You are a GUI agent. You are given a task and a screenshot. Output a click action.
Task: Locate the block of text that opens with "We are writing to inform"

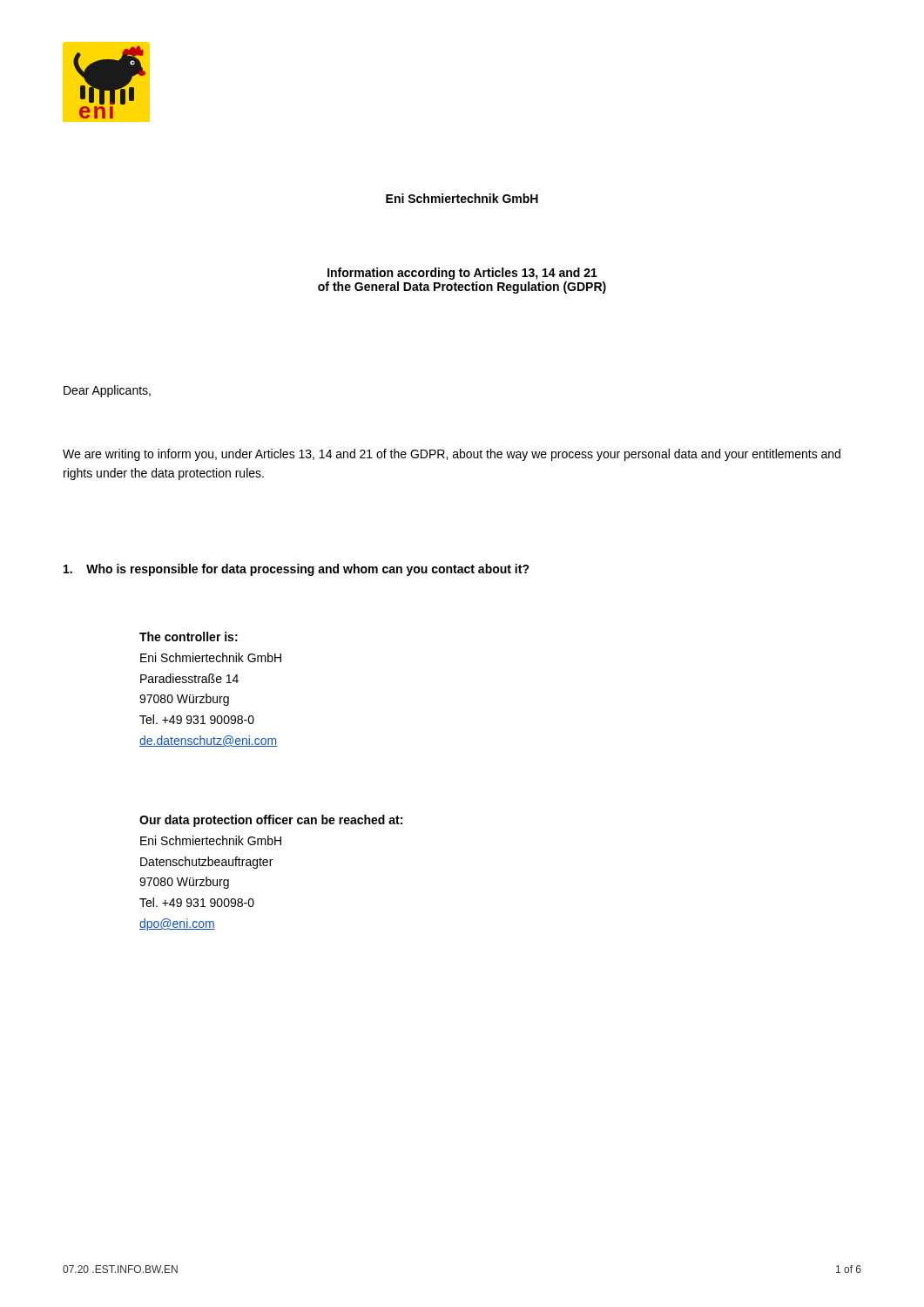pos(452,464)
